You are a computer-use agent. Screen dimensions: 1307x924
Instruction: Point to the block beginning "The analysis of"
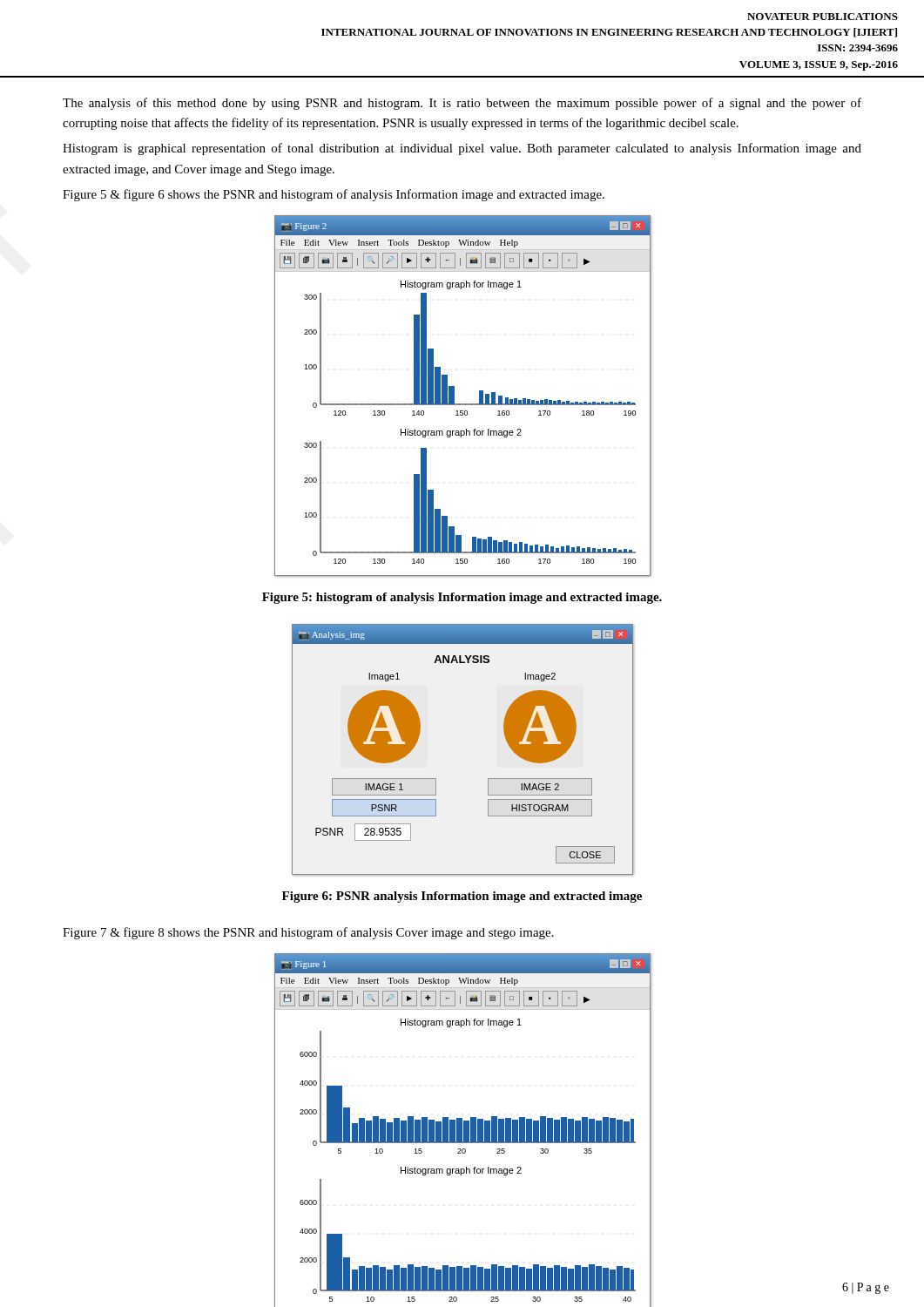[462, 113]
